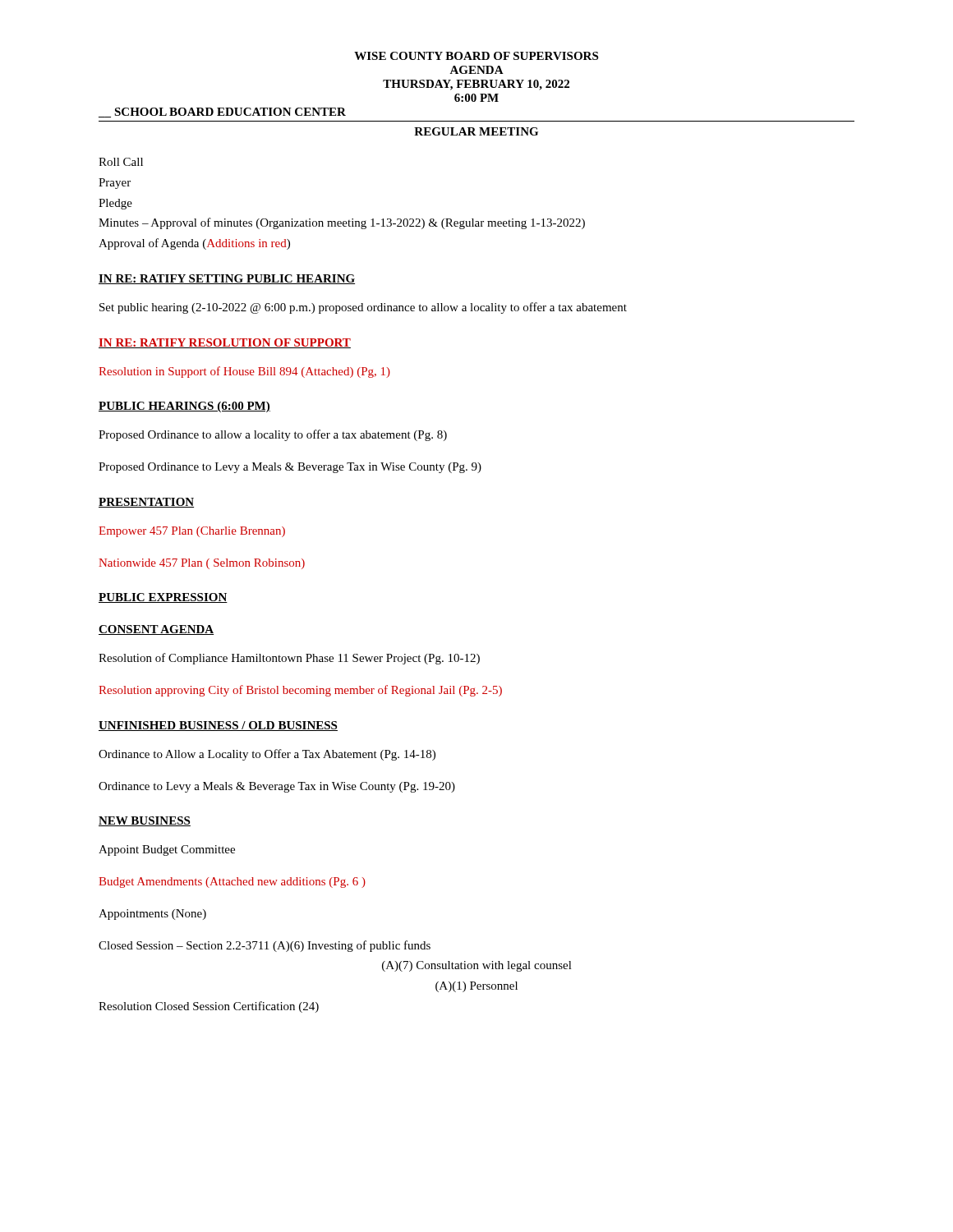Select the text block starting "Proposed Ordinance to Levy a Meals"
Viewport: 953px width, 1232px height.
pos(476,467)
